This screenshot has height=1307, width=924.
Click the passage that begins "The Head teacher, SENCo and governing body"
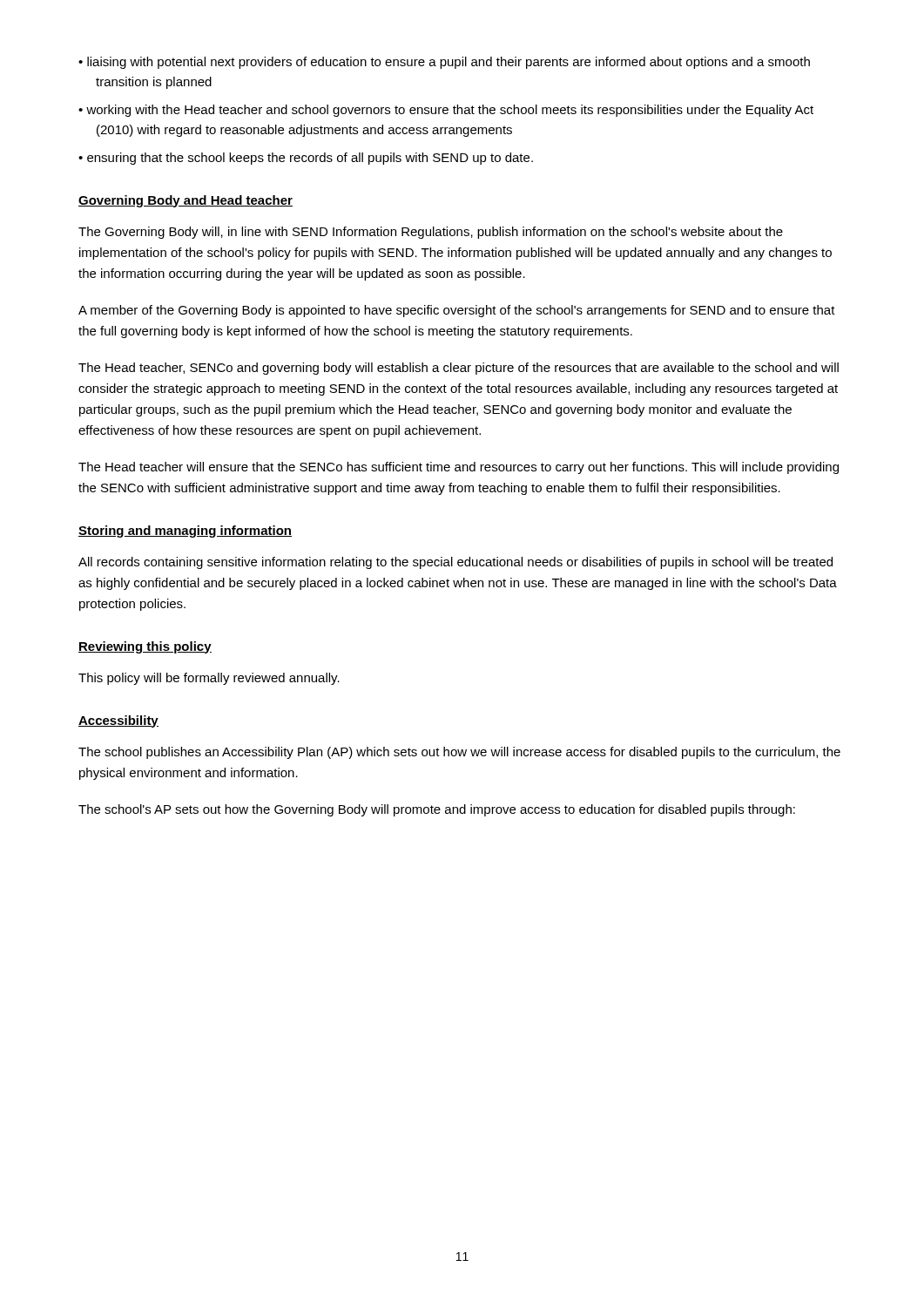(459, 398)
